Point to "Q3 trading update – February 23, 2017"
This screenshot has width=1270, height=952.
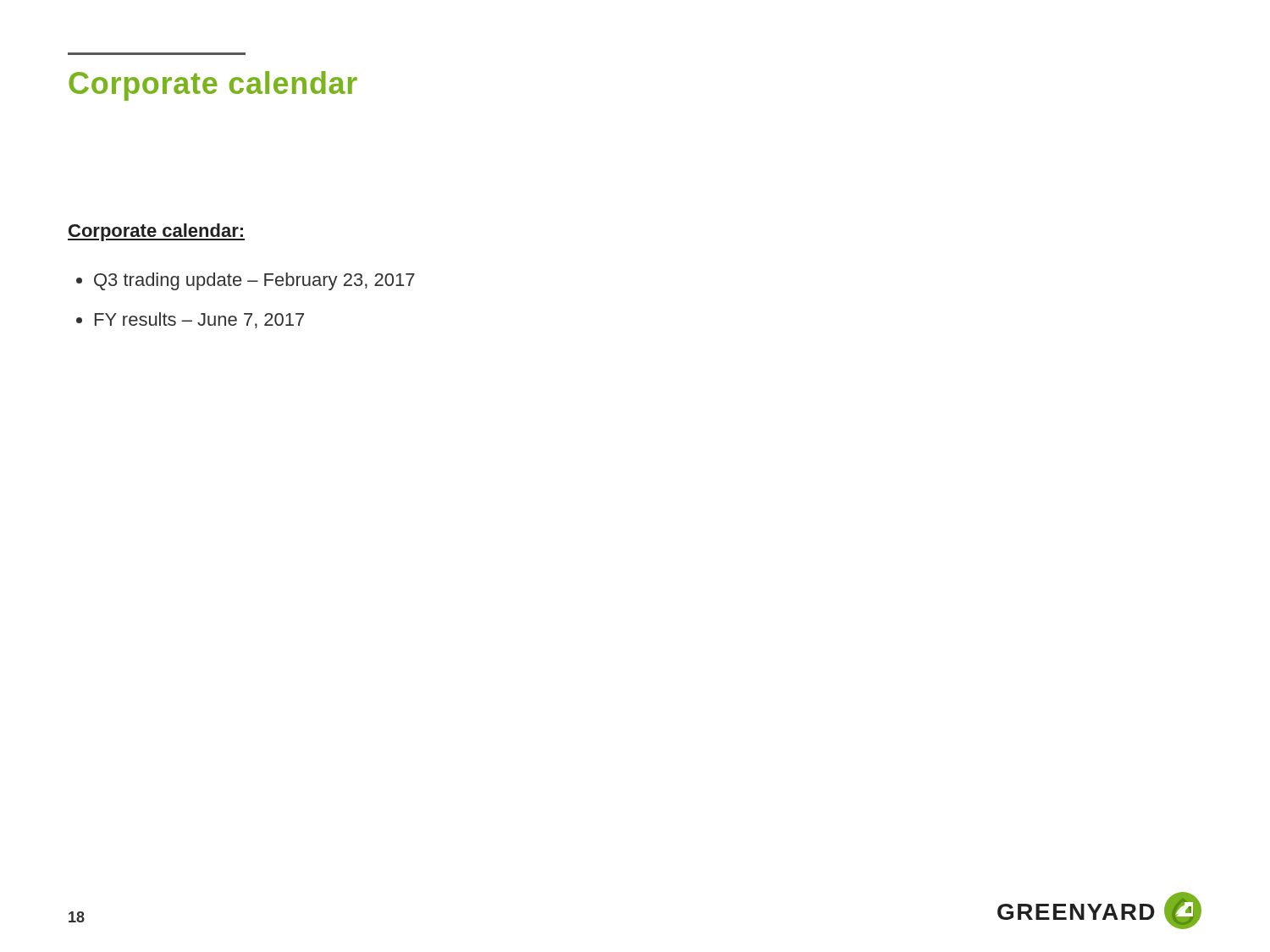(254, 280)
